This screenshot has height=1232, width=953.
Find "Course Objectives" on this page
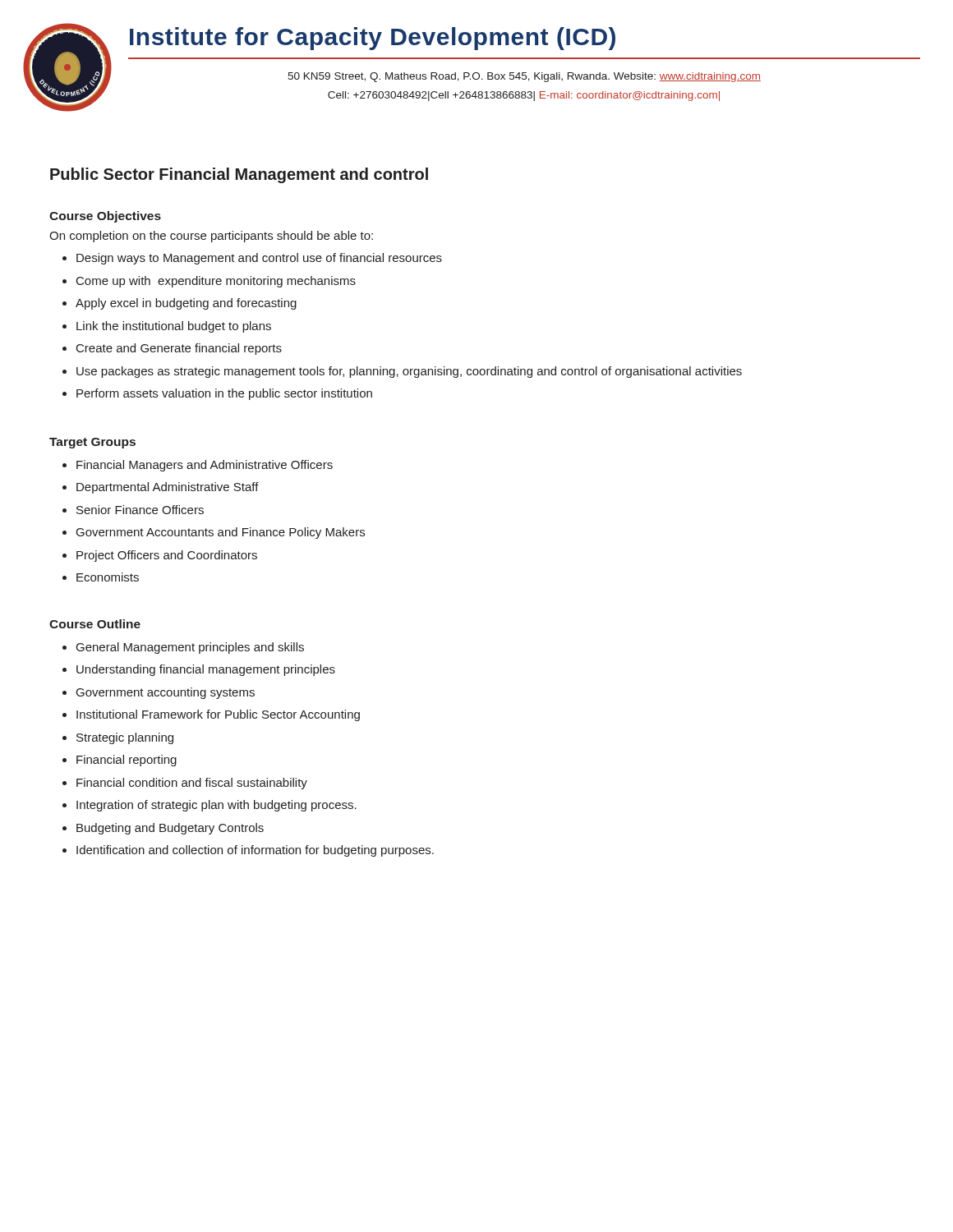[x=105, y=216]
